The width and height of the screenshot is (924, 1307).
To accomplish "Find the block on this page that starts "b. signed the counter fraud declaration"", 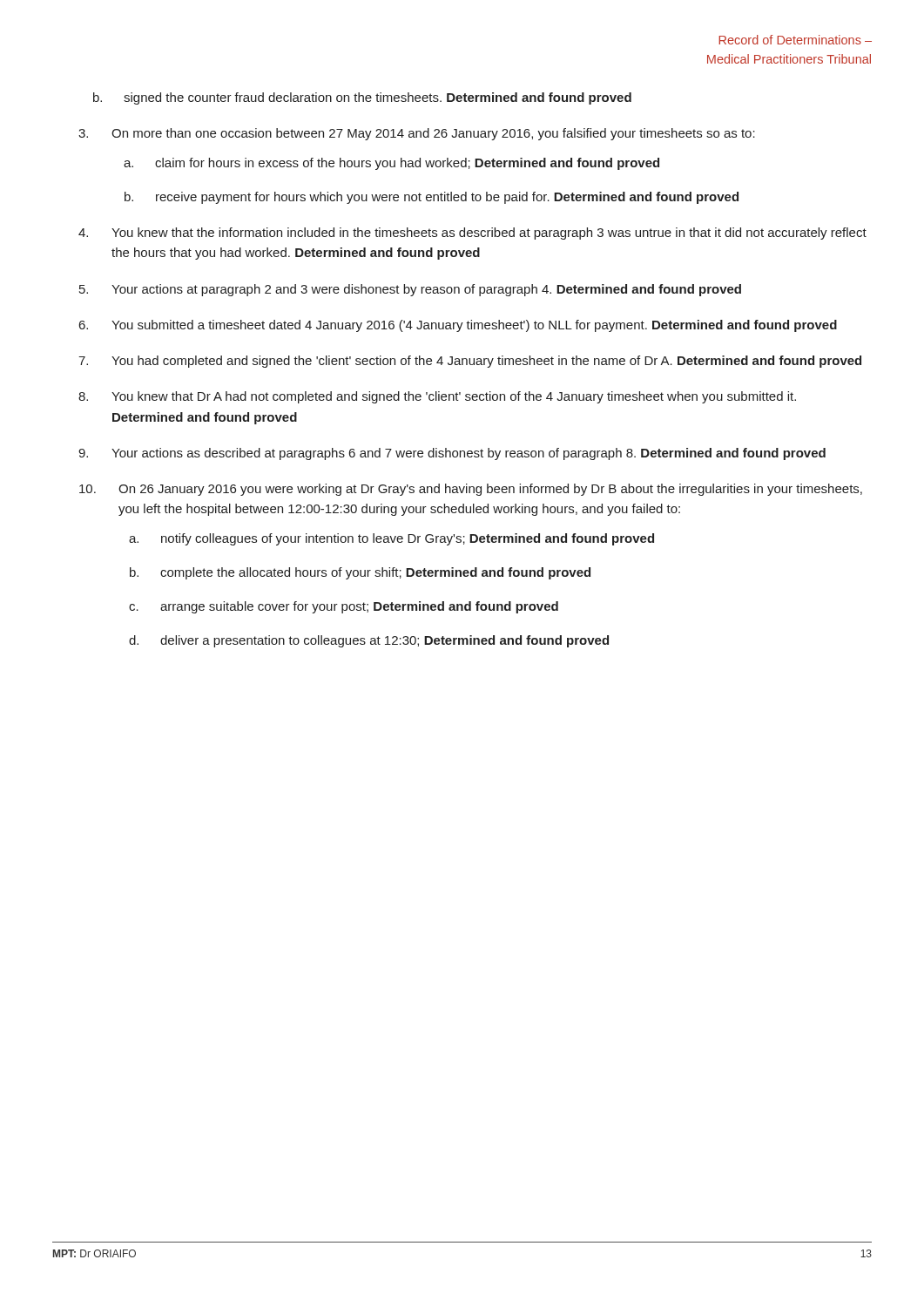I will [x=482, y=97].
